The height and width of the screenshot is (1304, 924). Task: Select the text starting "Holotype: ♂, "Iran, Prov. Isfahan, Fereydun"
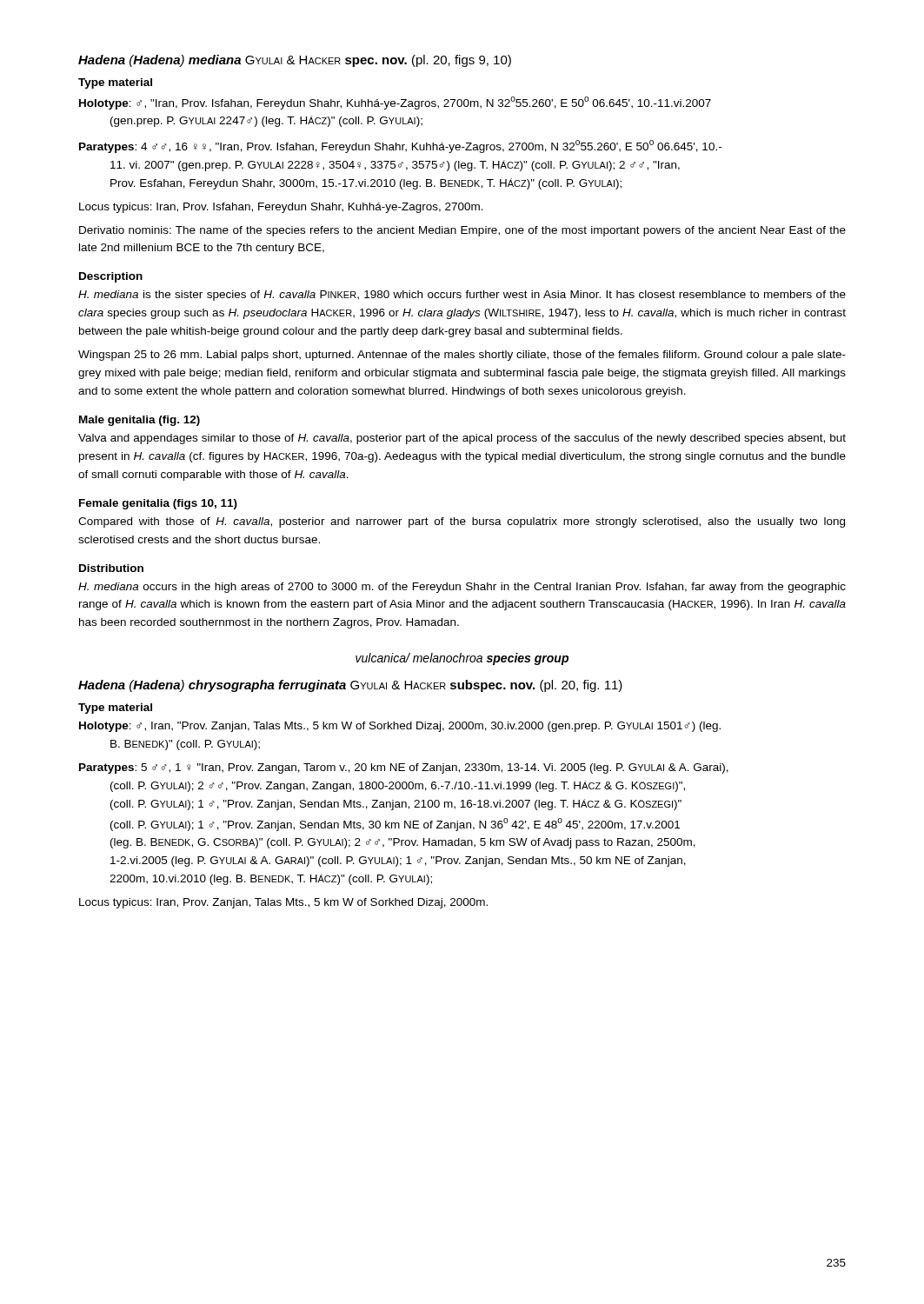pyautogui.click(x=462, y=112)
